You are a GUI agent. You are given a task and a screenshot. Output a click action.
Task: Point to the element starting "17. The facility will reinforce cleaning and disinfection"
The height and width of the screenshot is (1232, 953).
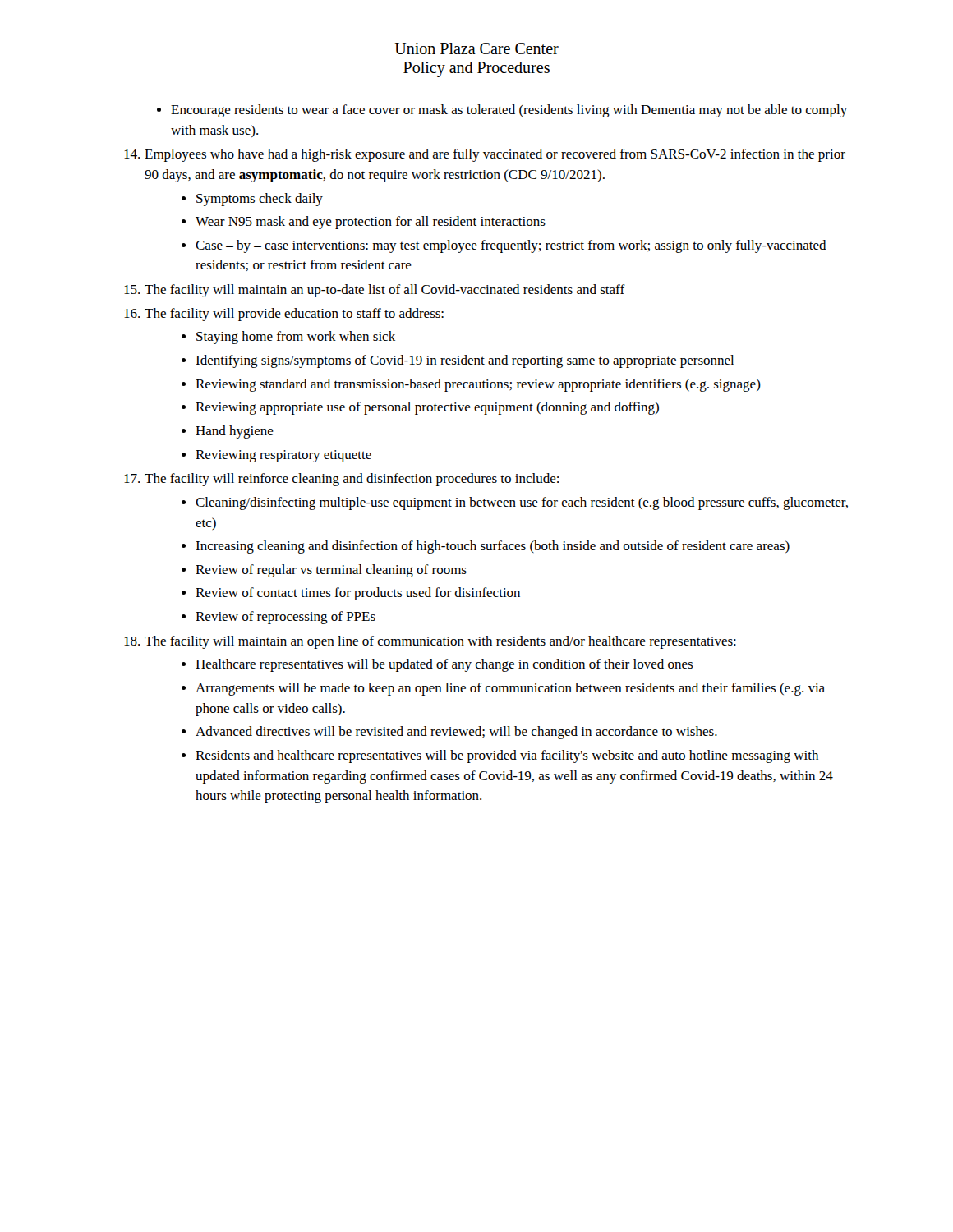click(342, 479)
